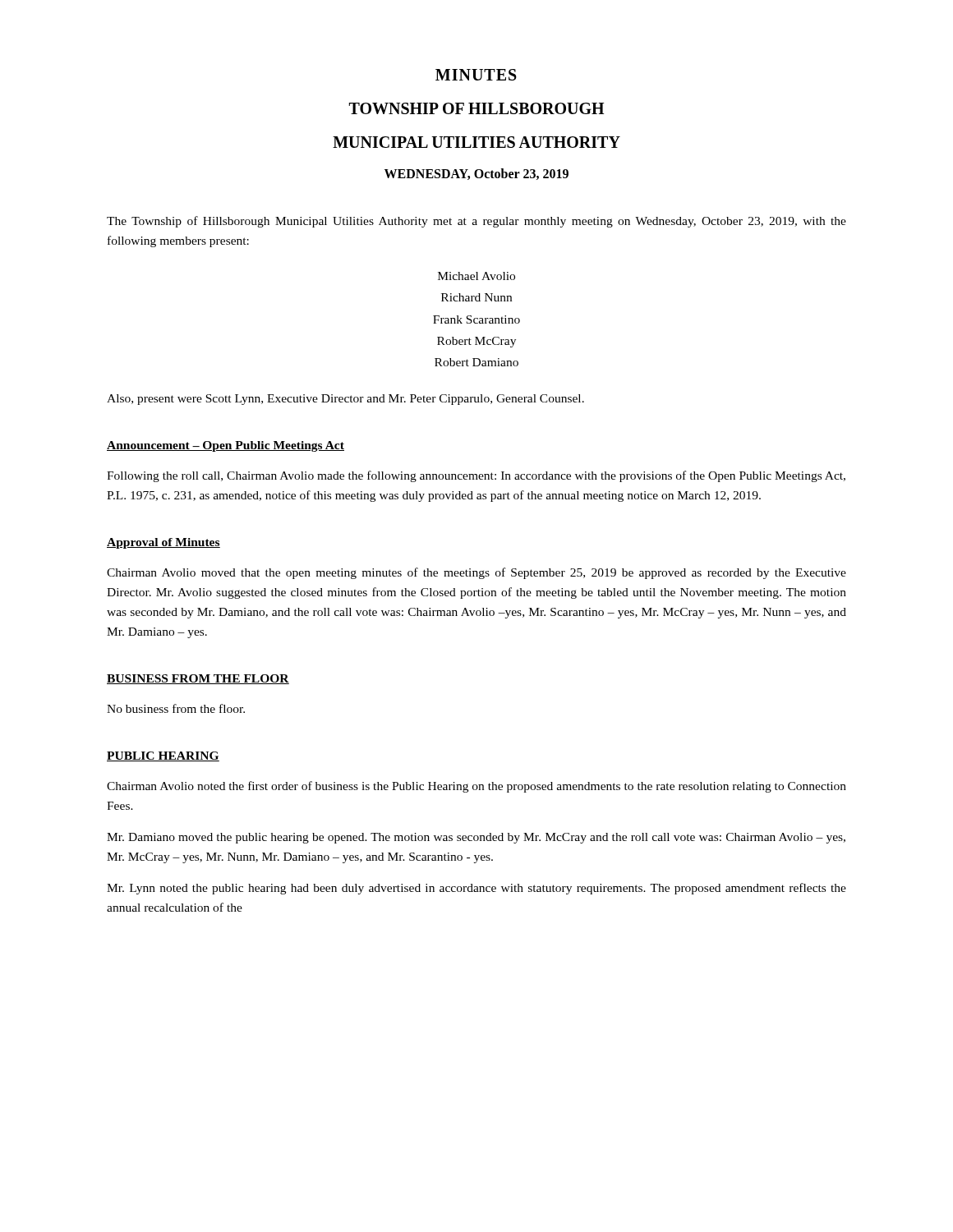The image size is (953, 1232).
Task: Select the text block starting "The Township of Hillsborough Municipal Utilities"
Action: click(x=476, y=230)
